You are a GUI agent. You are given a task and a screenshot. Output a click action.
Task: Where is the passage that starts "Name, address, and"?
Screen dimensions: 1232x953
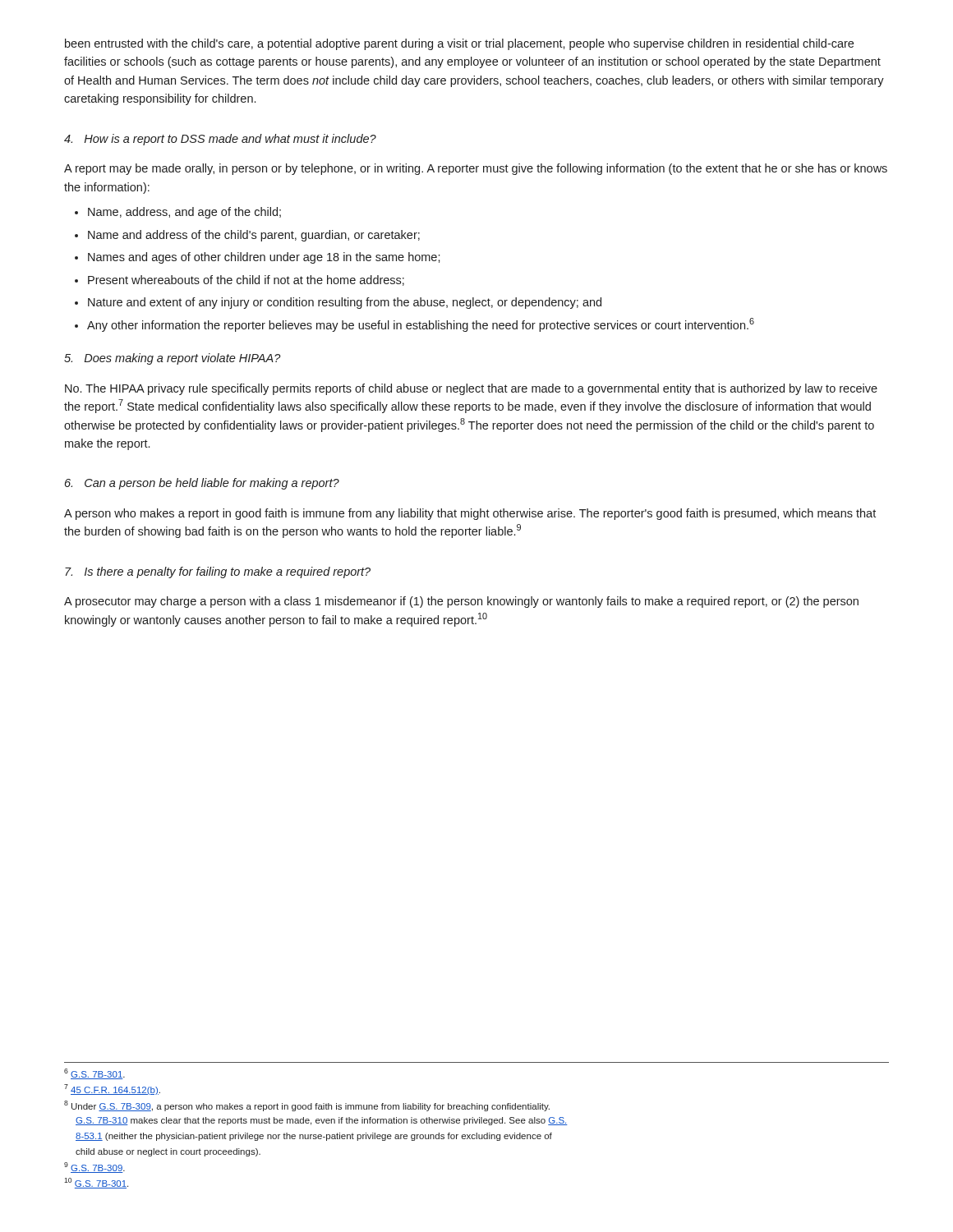click(184, 212)
